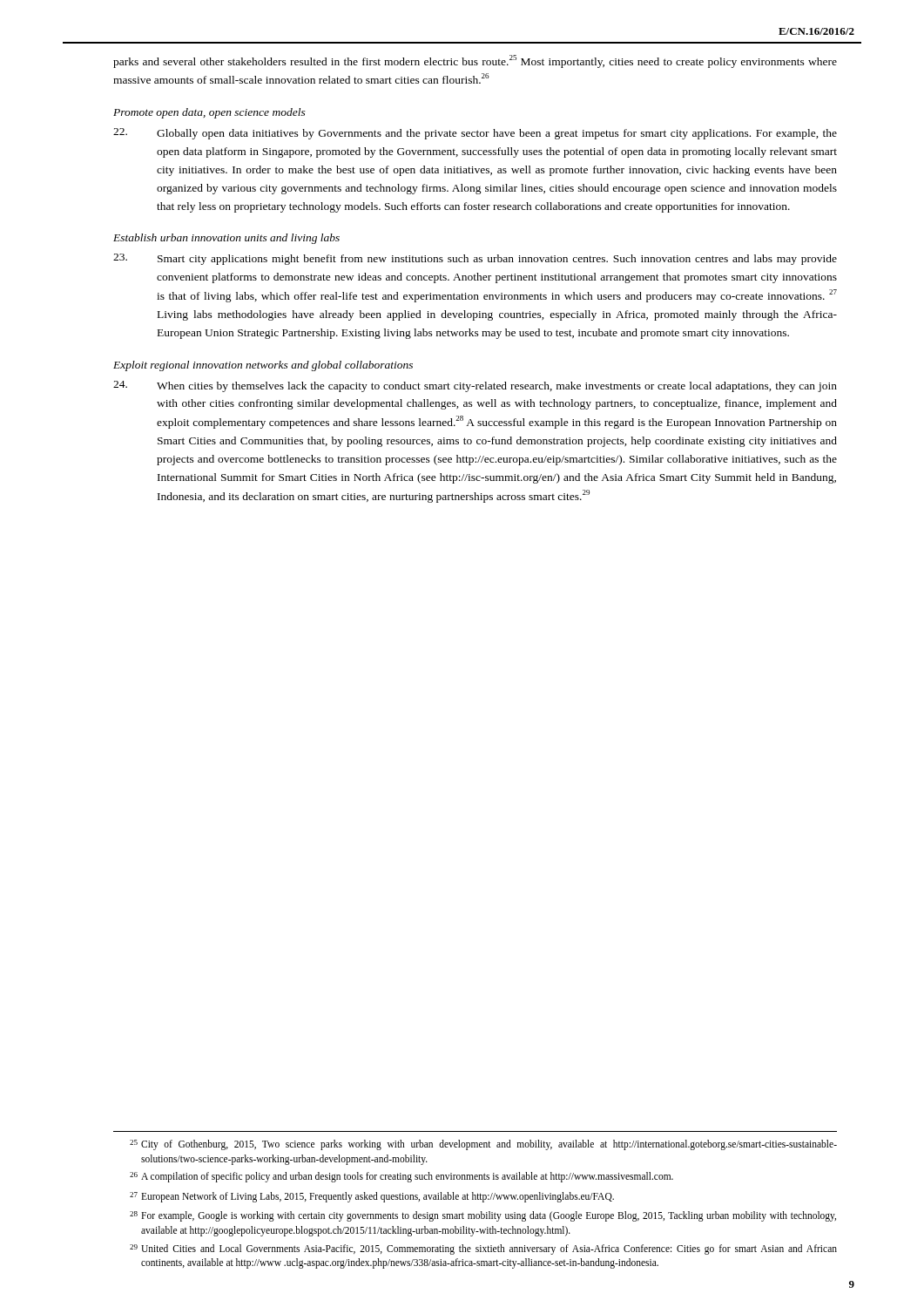Navigate to the text block starting "When cities by"
This screenshot has height=1307, width=924.
(x=475, y=441)
